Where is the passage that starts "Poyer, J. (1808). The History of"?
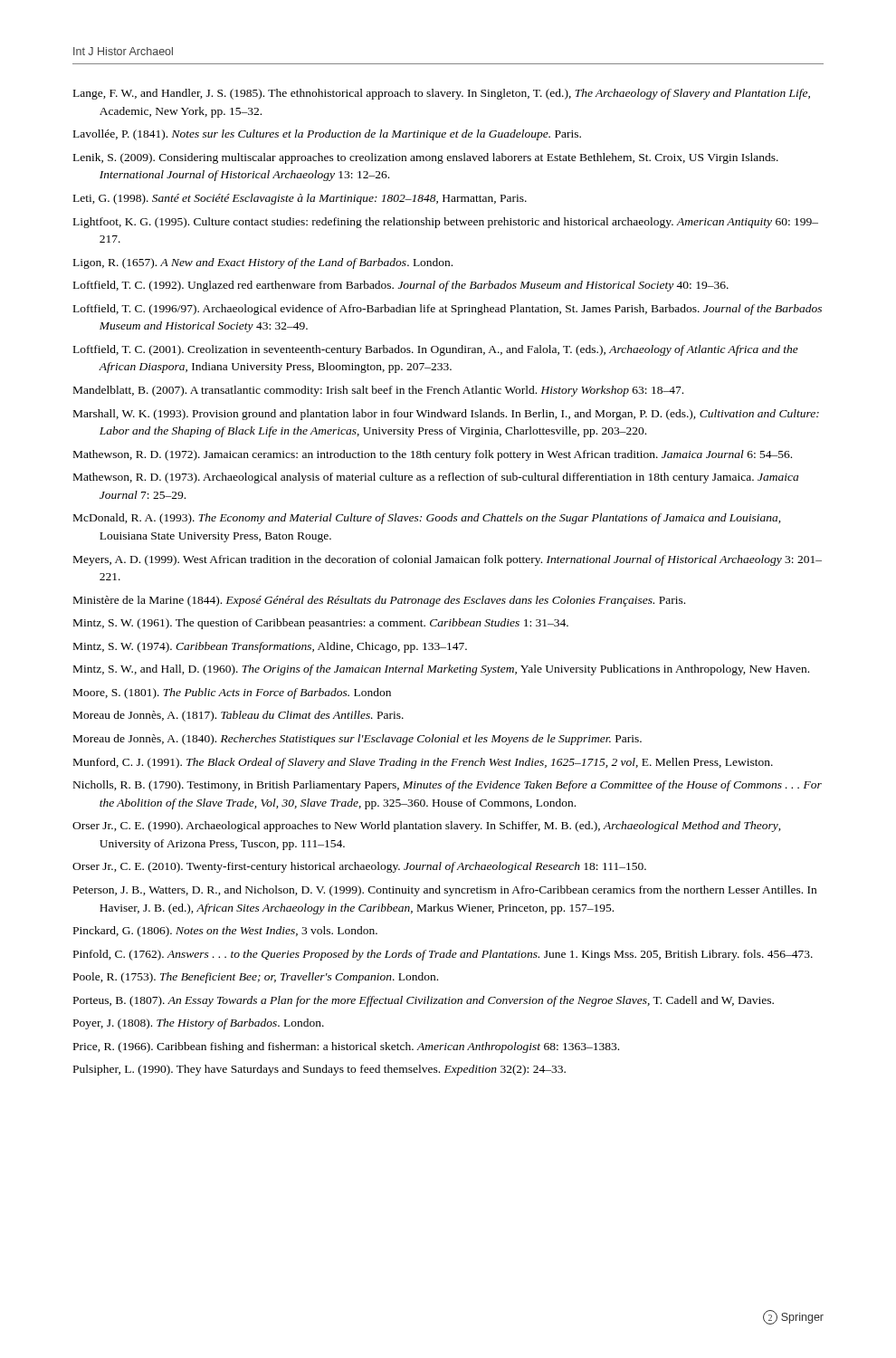 point(198,1023)
